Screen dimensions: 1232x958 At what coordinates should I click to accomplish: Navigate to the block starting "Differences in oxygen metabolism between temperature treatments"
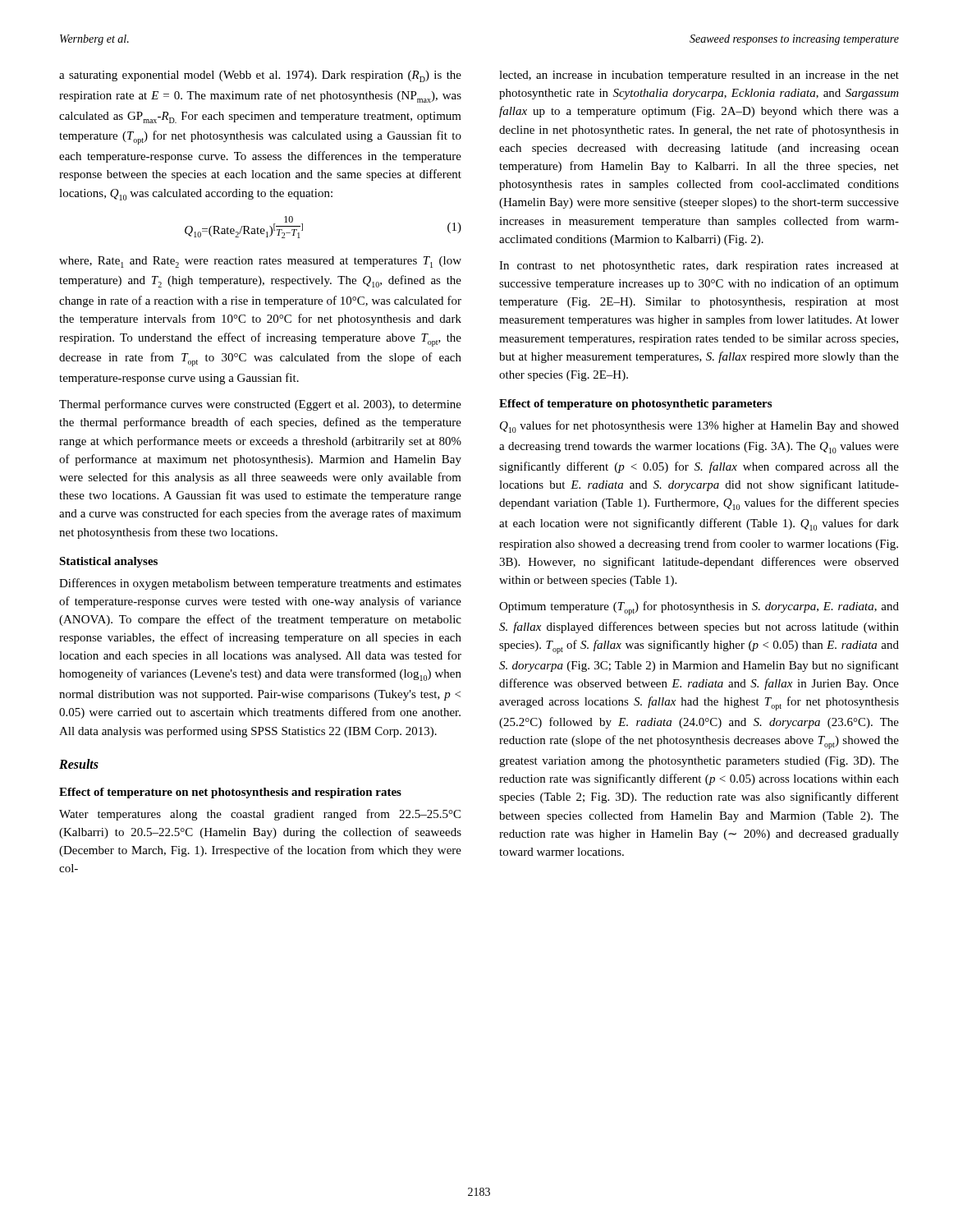click(x=260, y=657)
